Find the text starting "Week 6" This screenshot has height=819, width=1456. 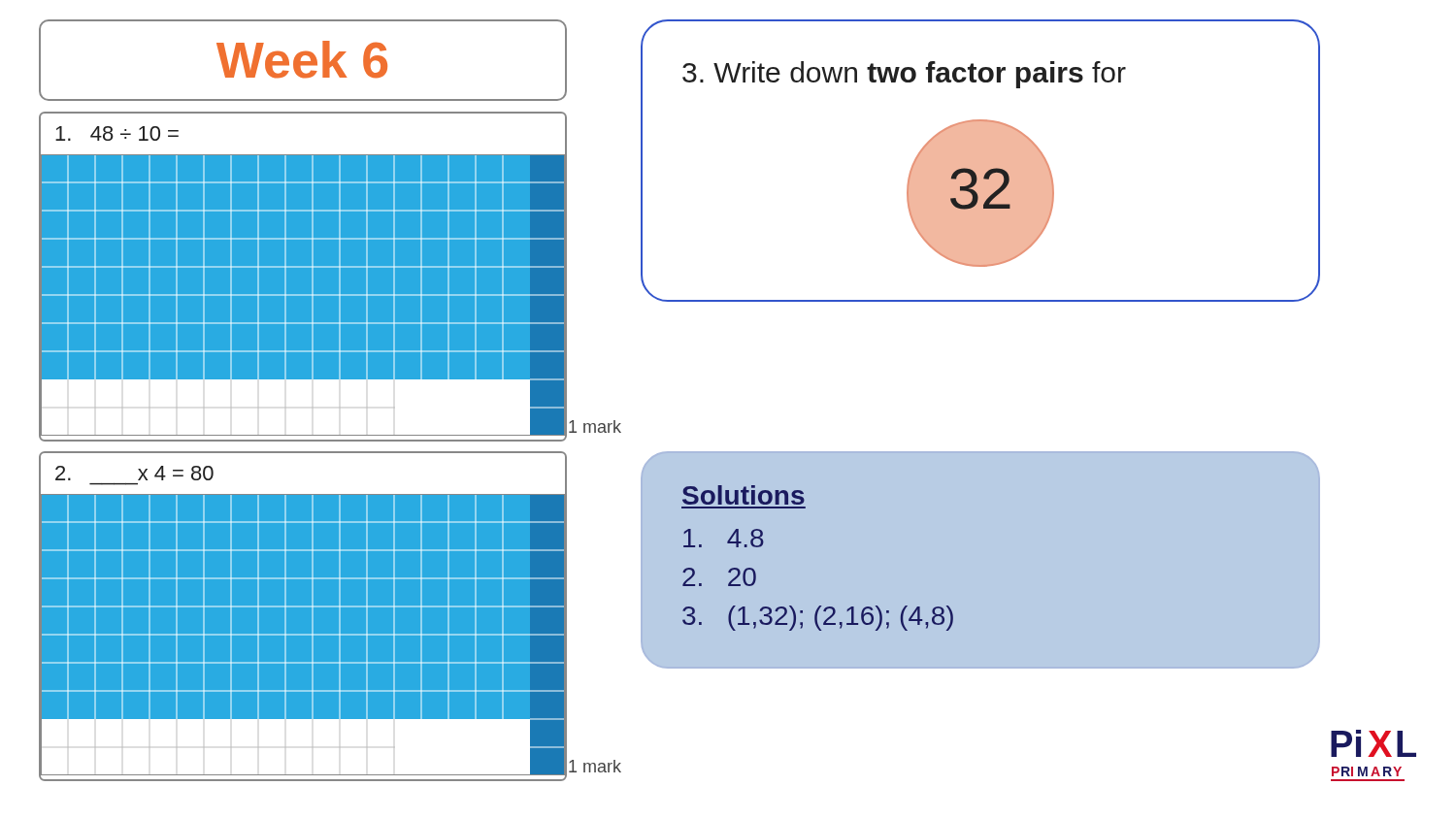[303, 60]
